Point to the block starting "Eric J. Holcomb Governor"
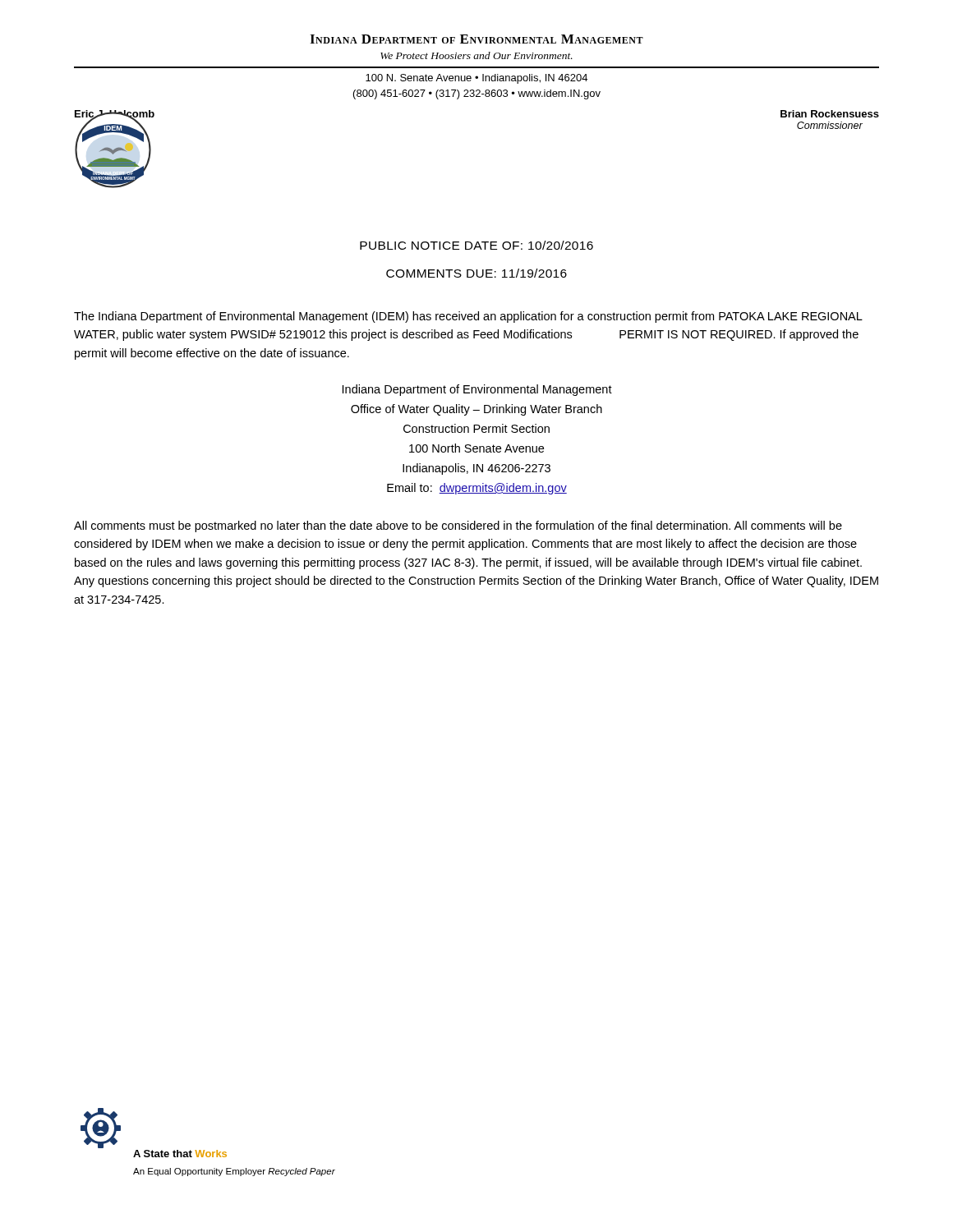This screenshot has height=1232, width=953. pyautogui.click(x=114, y=120)
